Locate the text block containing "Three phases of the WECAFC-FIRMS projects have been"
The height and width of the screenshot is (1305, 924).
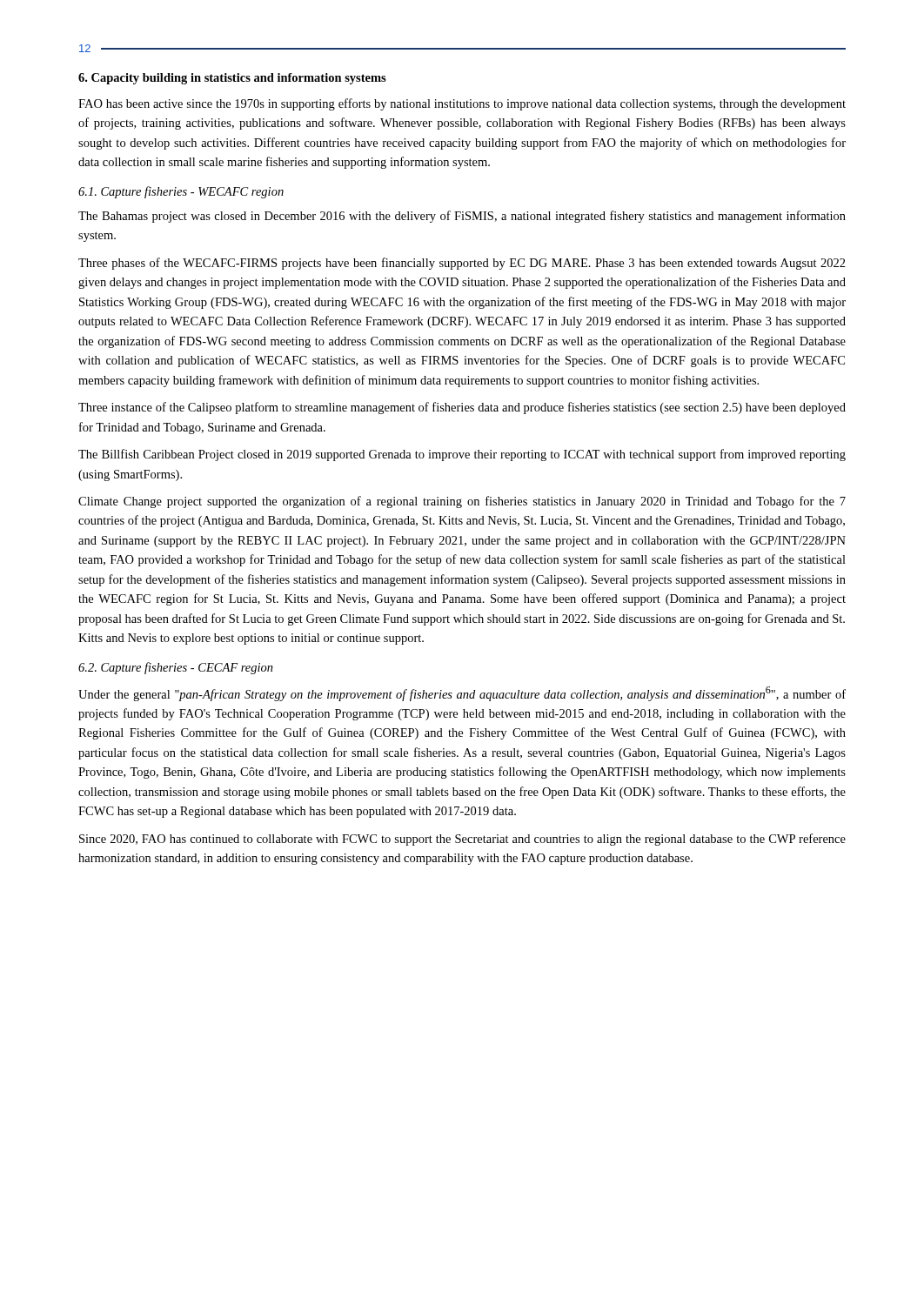tap(462, 321)
